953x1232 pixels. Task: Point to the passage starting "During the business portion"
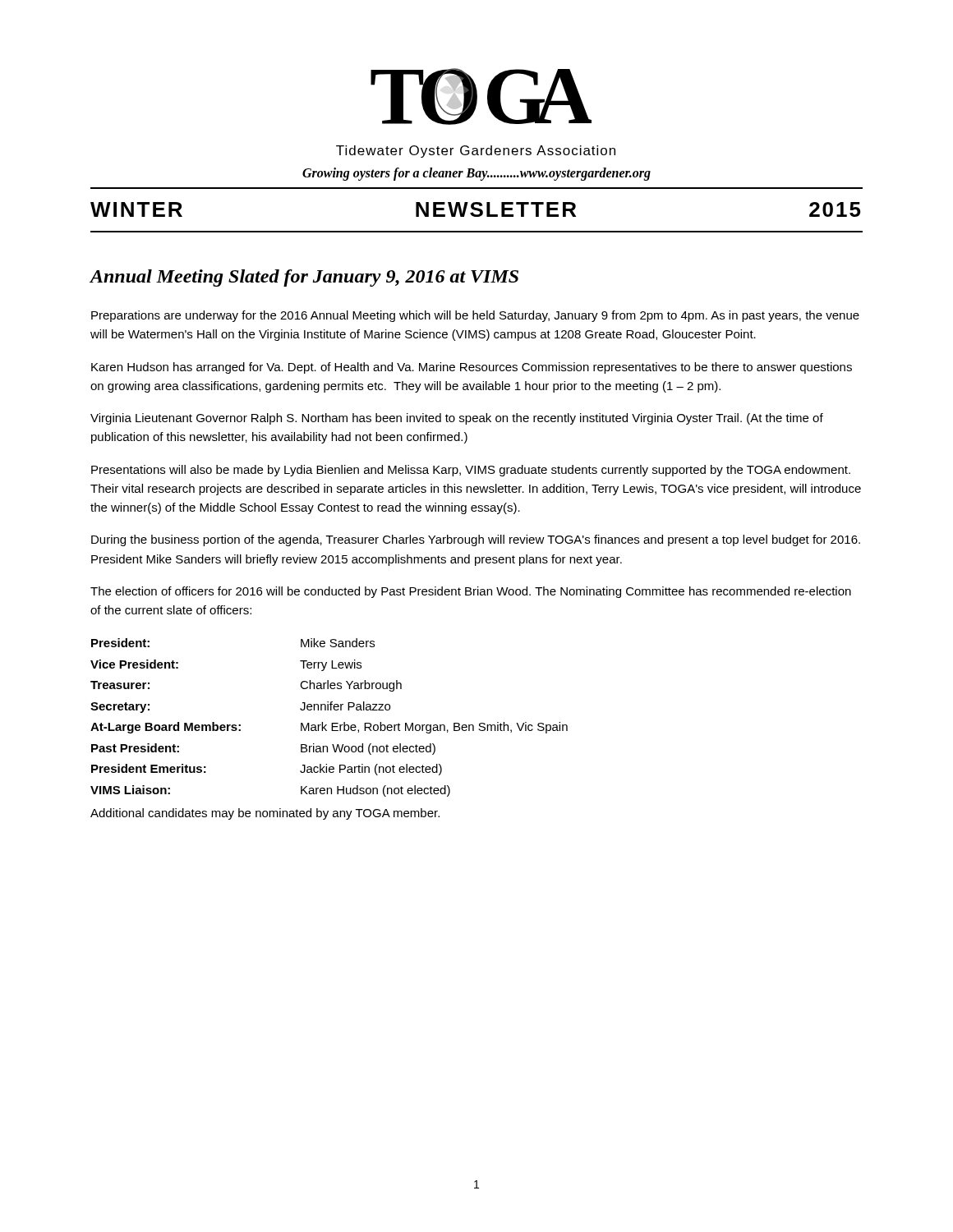tap(476, 549)
